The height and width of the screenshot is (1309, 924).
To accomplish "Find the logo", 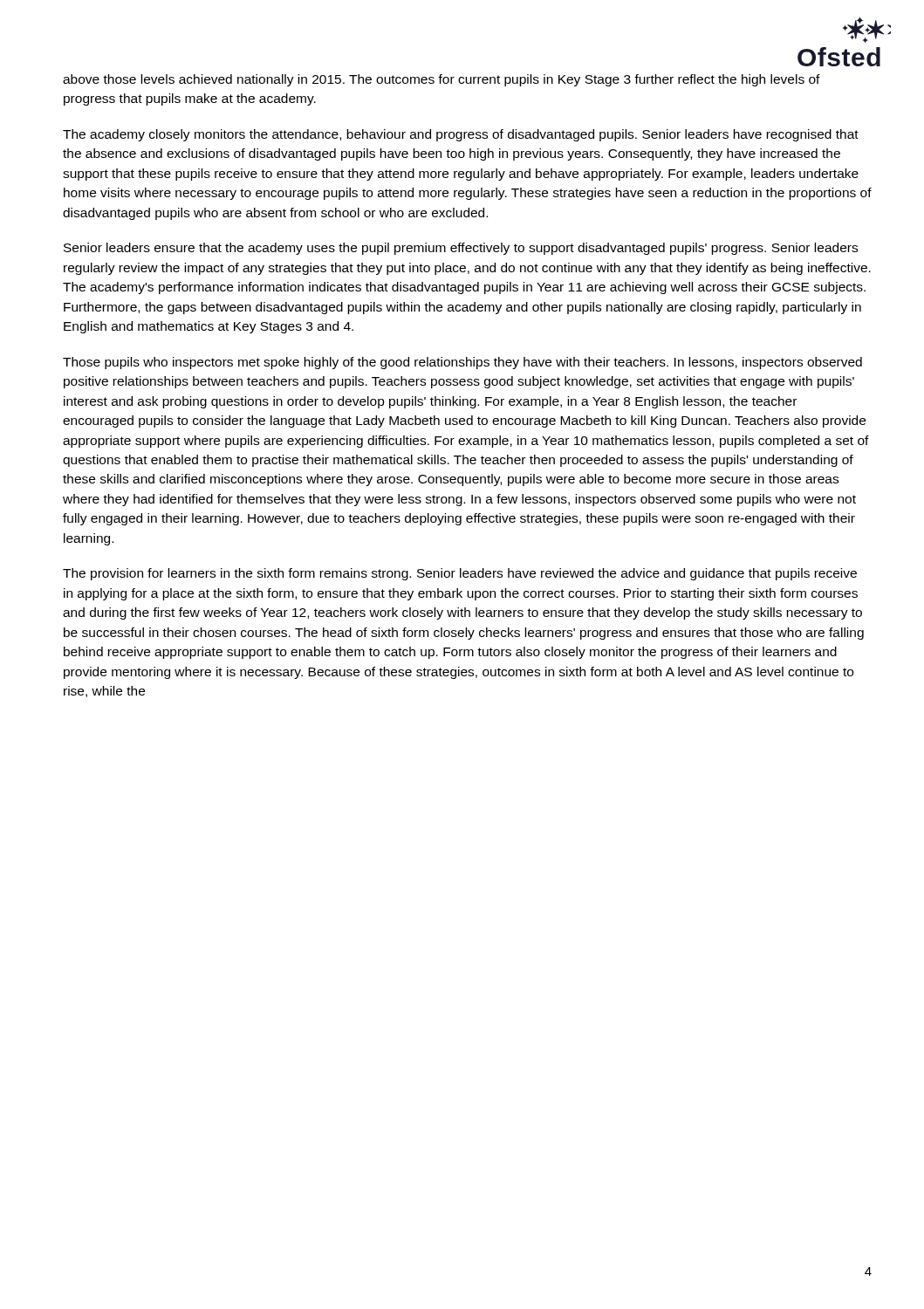I will click(843, 48).
